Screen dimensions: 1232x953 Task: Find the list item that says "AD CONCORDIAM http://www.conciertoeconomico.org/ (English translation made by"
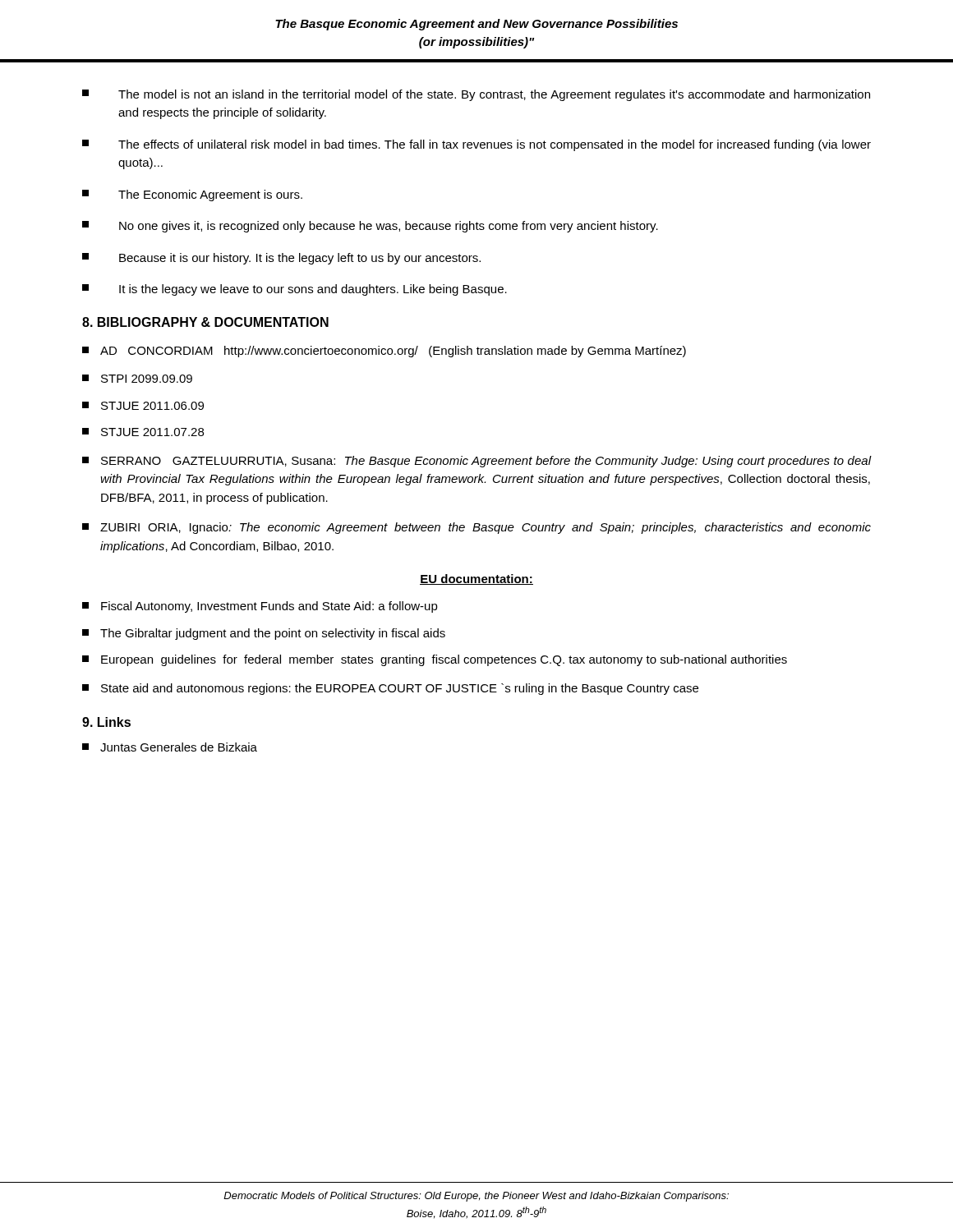(476, 351)
